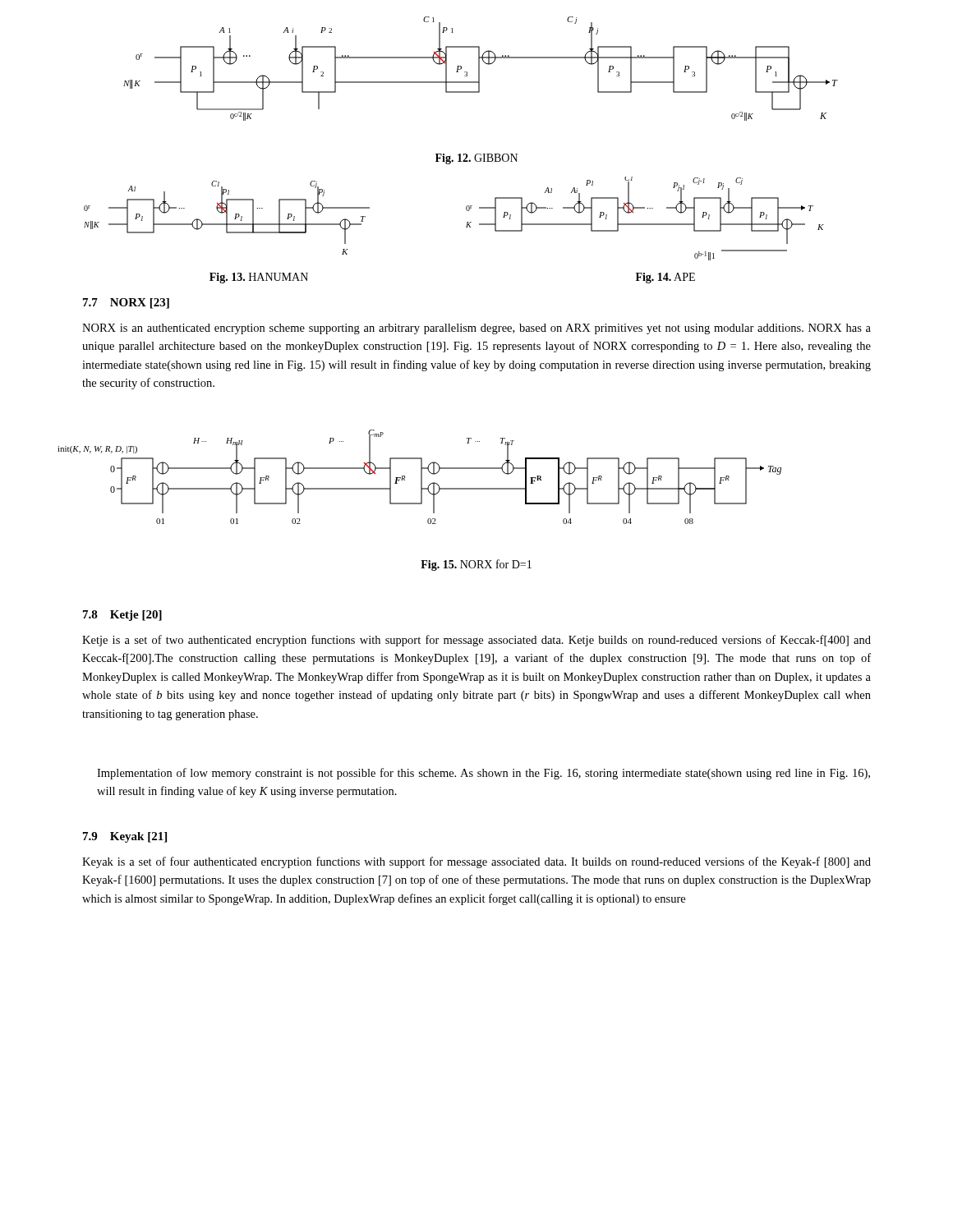Point to the passage starting "7.7 NORX [23]"
Viewport: 953px width, 1232px height.
tap(126, 302)
